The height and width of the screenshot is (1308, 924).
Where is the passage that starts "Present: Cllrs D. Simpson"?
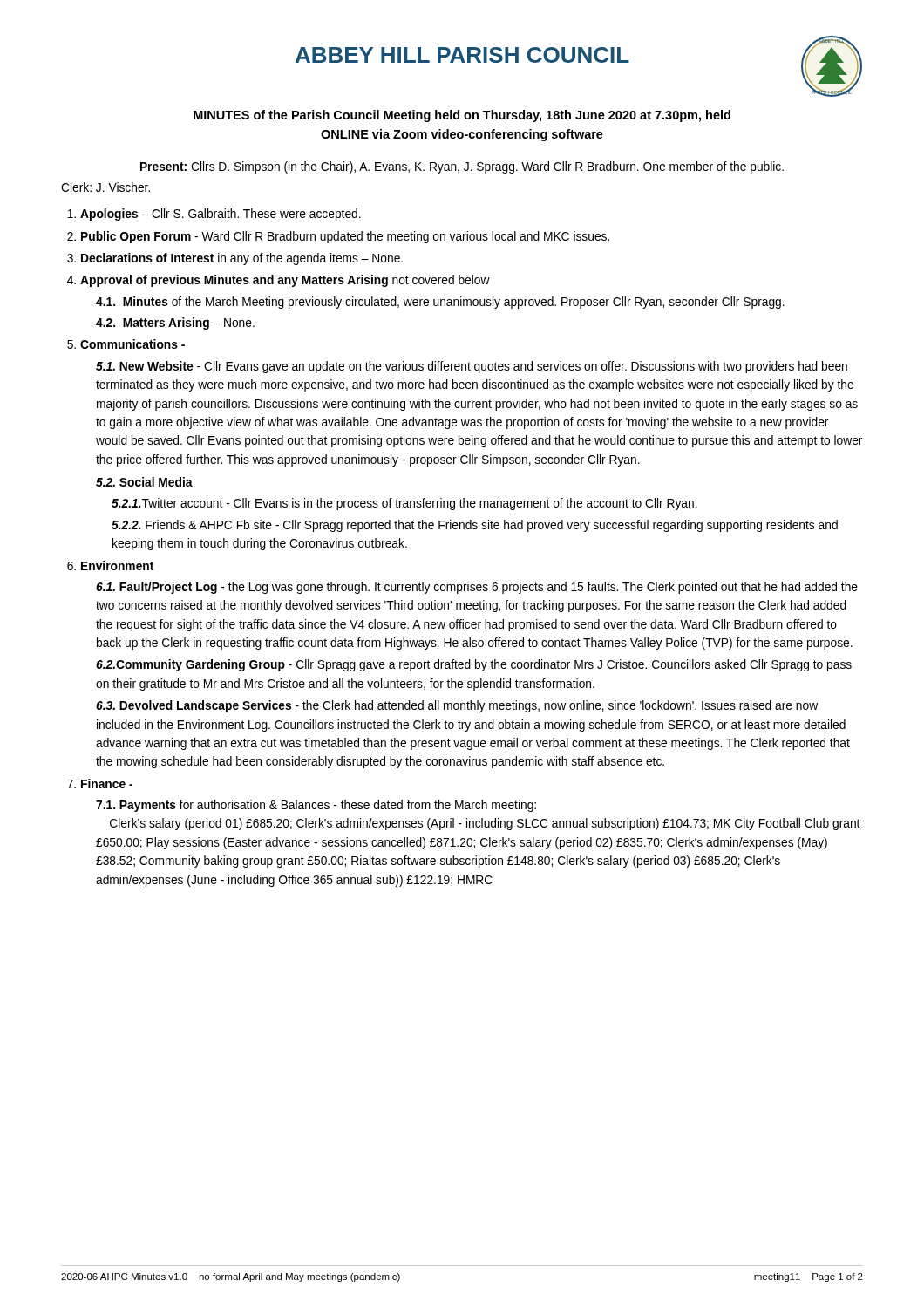coord(462,167)
